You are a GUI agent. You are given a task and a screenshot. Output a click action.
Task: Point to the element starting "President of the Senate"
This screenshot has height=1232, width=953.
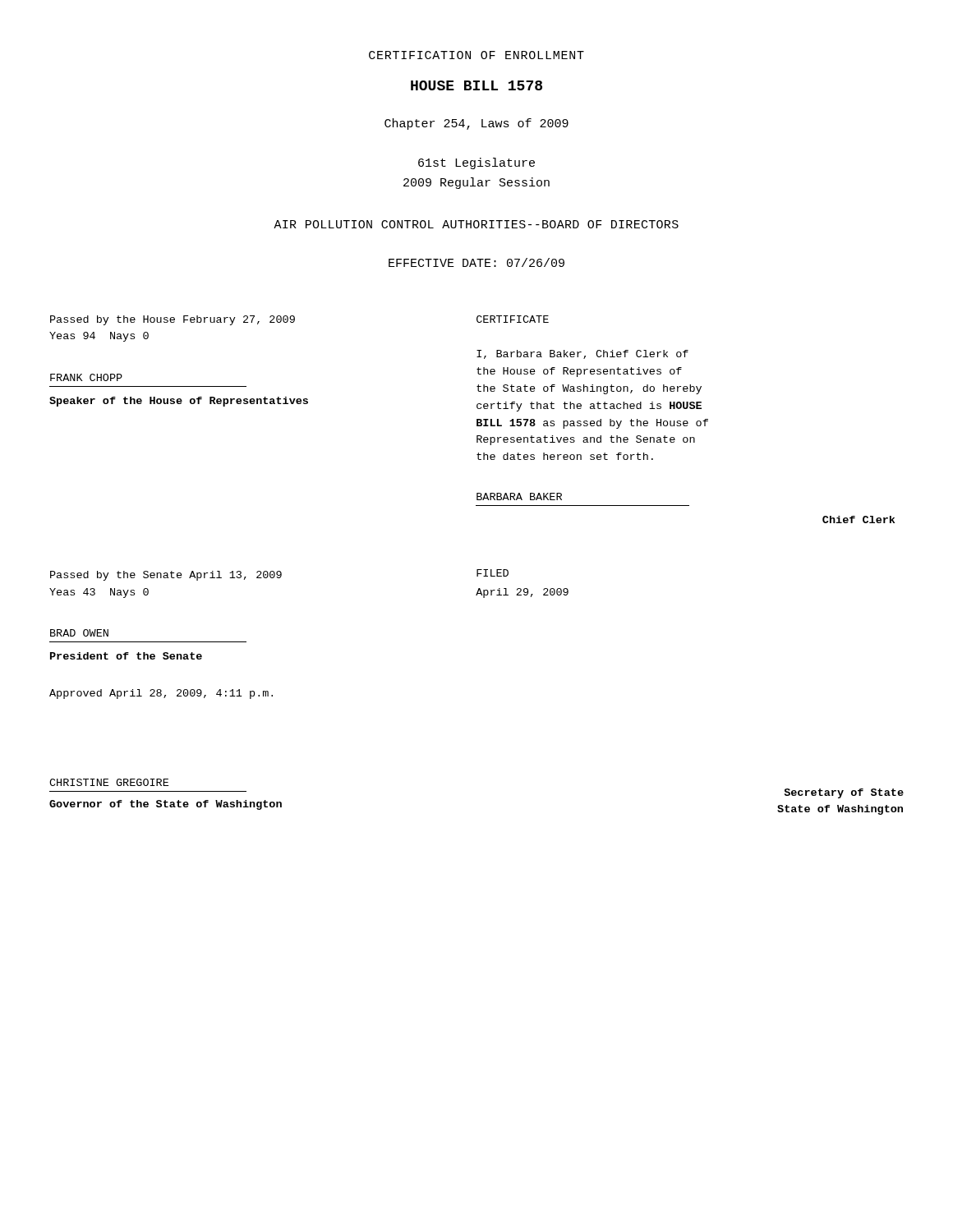pyautogui.click(x=126, y=657)
